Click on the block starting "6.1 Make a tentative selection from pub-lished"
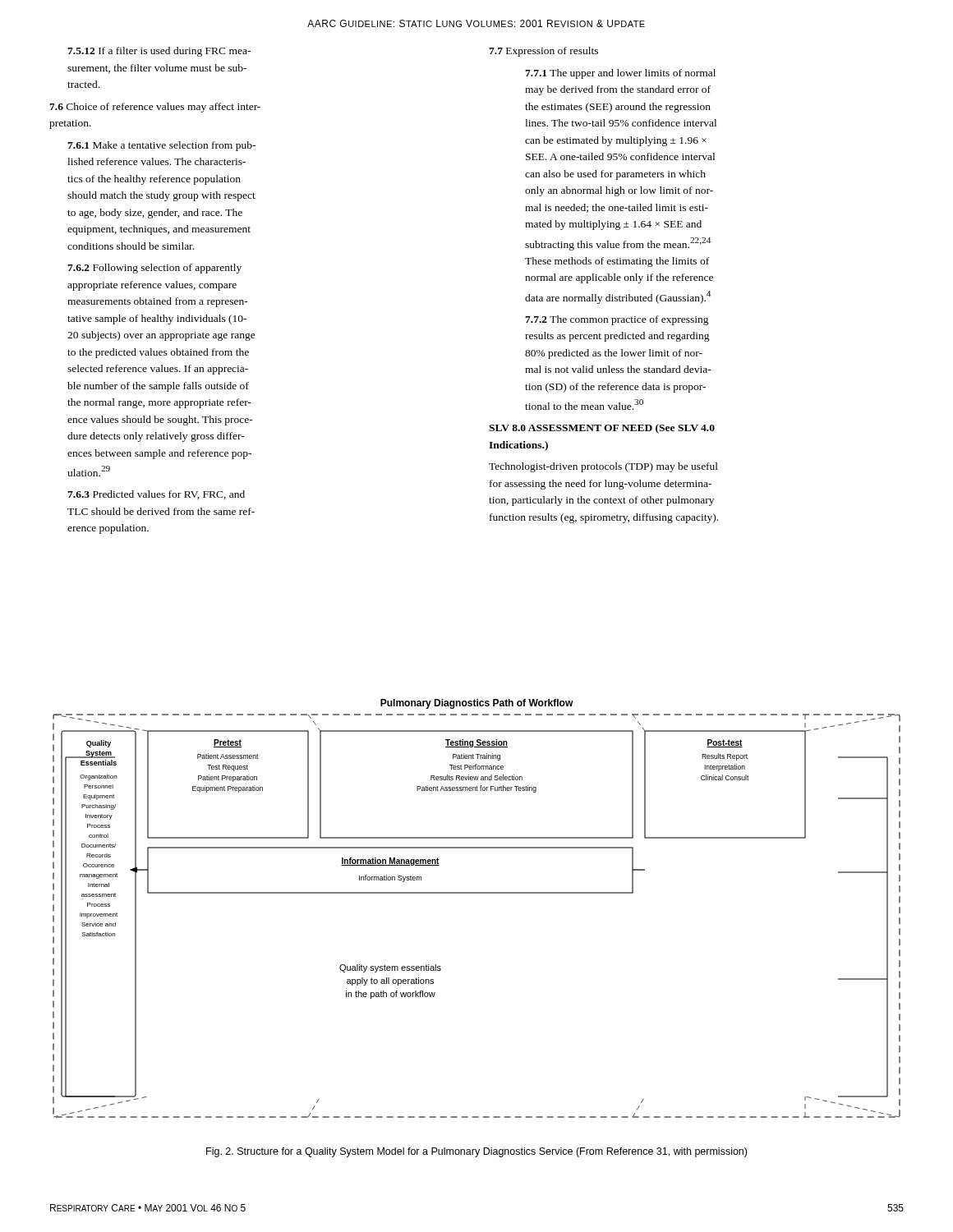This screenshot has height=1232, width=953. (162, 195)
